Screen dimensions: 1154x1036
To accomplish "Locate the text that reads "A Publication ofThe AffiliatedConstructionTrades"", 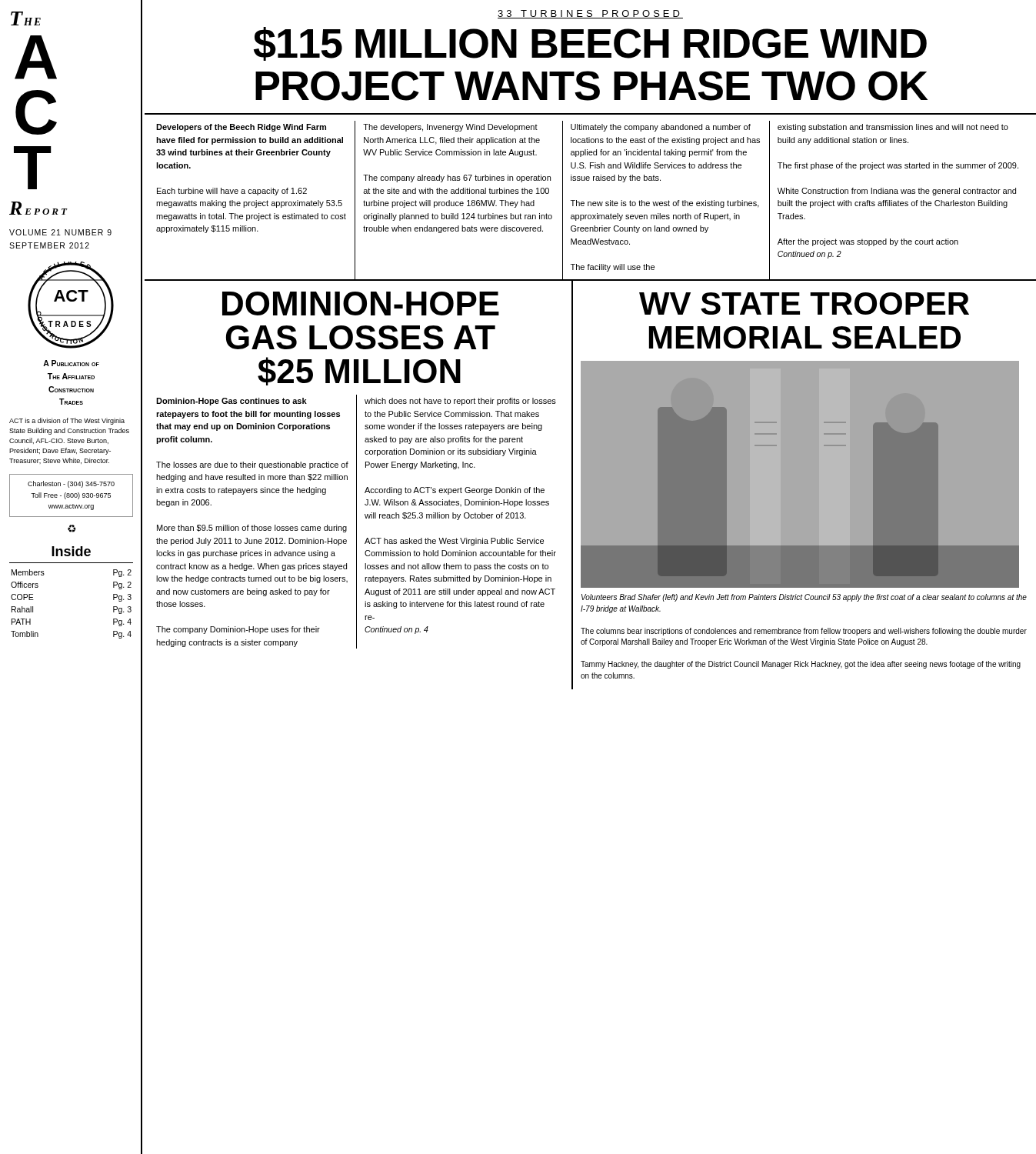I will click(71, 383).
